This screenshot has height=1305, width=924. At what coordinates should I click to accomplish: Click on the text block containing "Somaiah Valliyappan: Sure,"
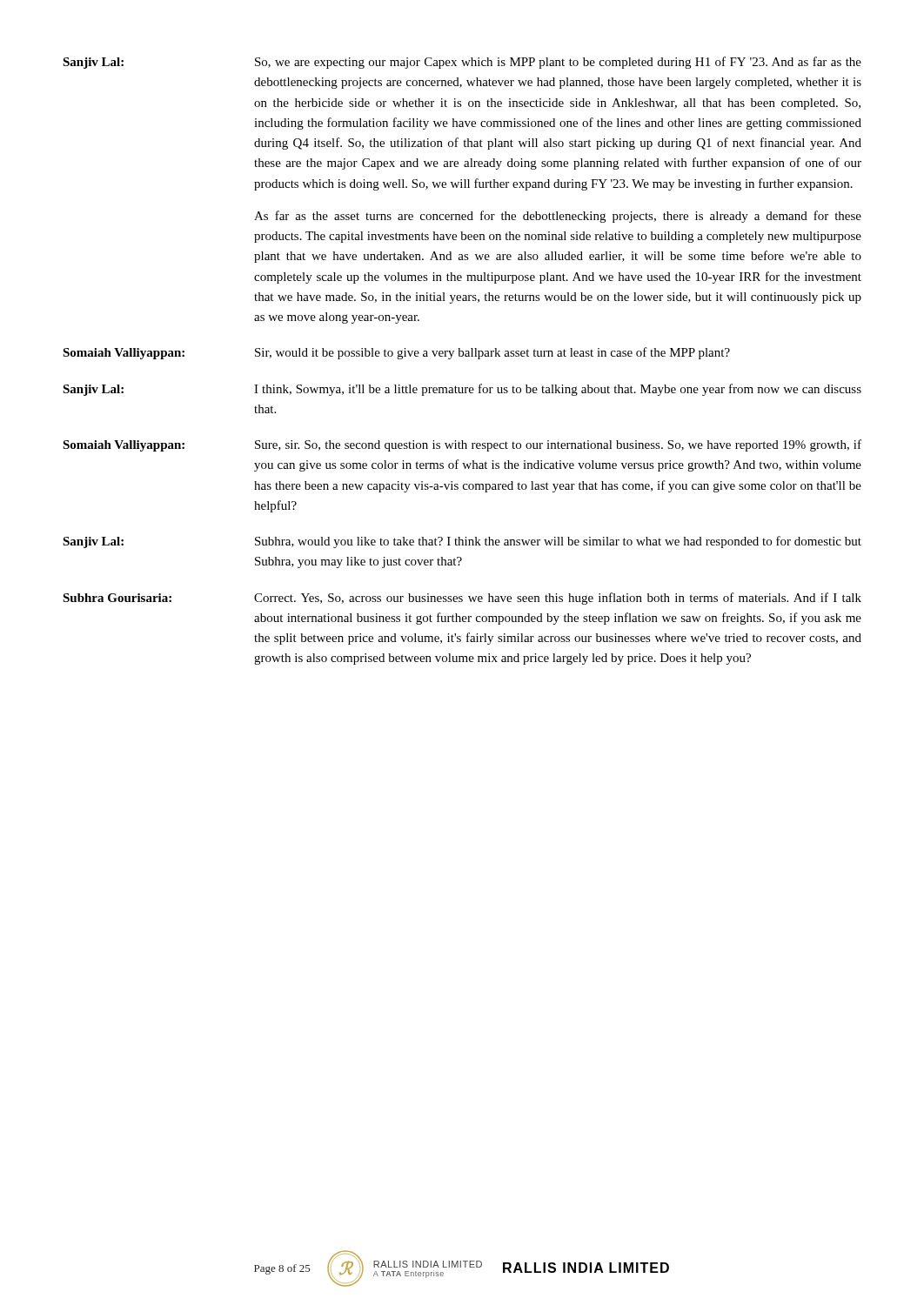pos(462,475)
